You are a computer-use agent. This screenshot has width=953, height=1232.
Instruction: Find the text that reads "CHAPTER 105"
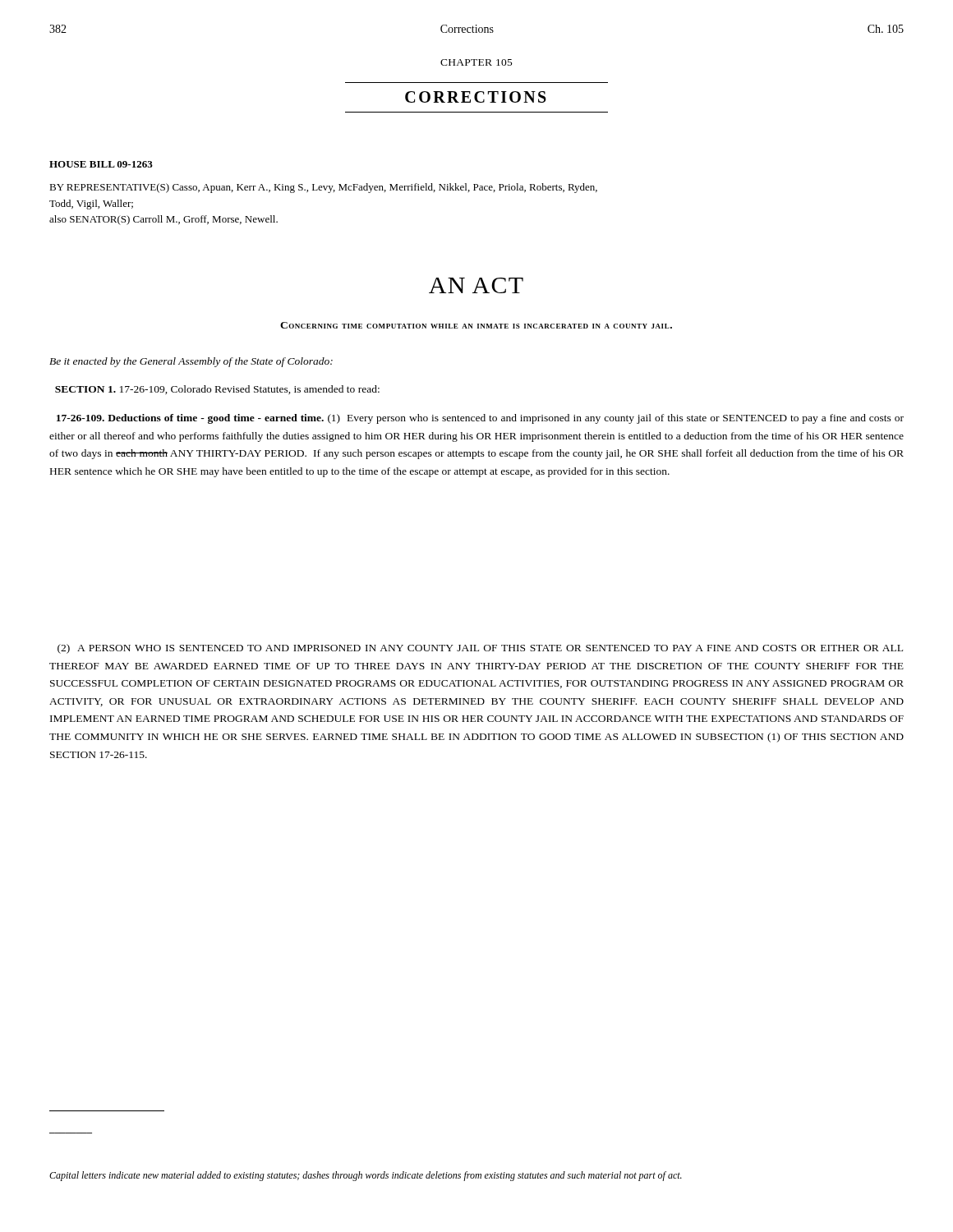pos(476,62)
